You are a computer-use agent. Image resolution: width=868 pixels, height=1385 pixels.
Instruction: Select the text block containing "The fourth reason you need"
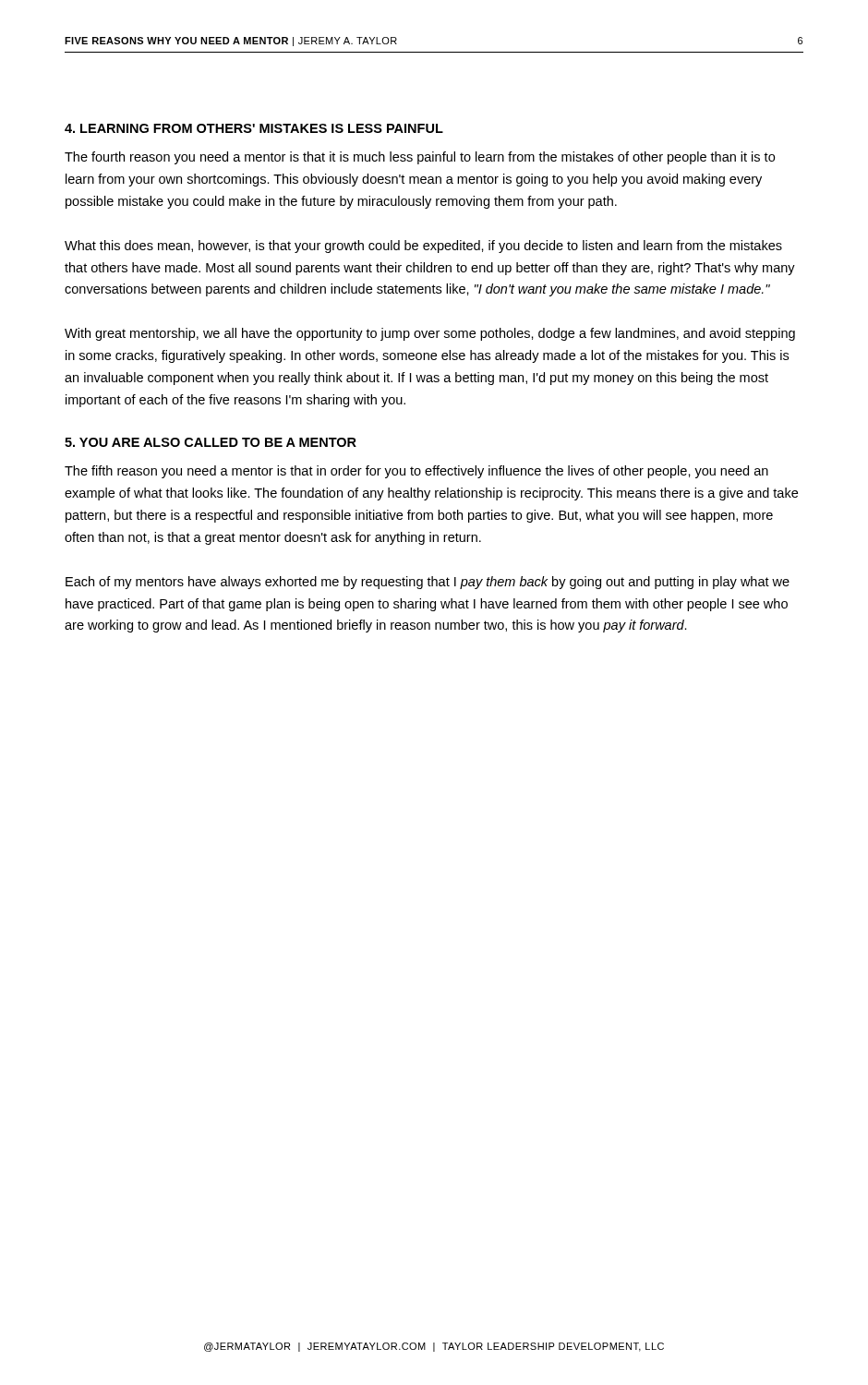[420, 179]
